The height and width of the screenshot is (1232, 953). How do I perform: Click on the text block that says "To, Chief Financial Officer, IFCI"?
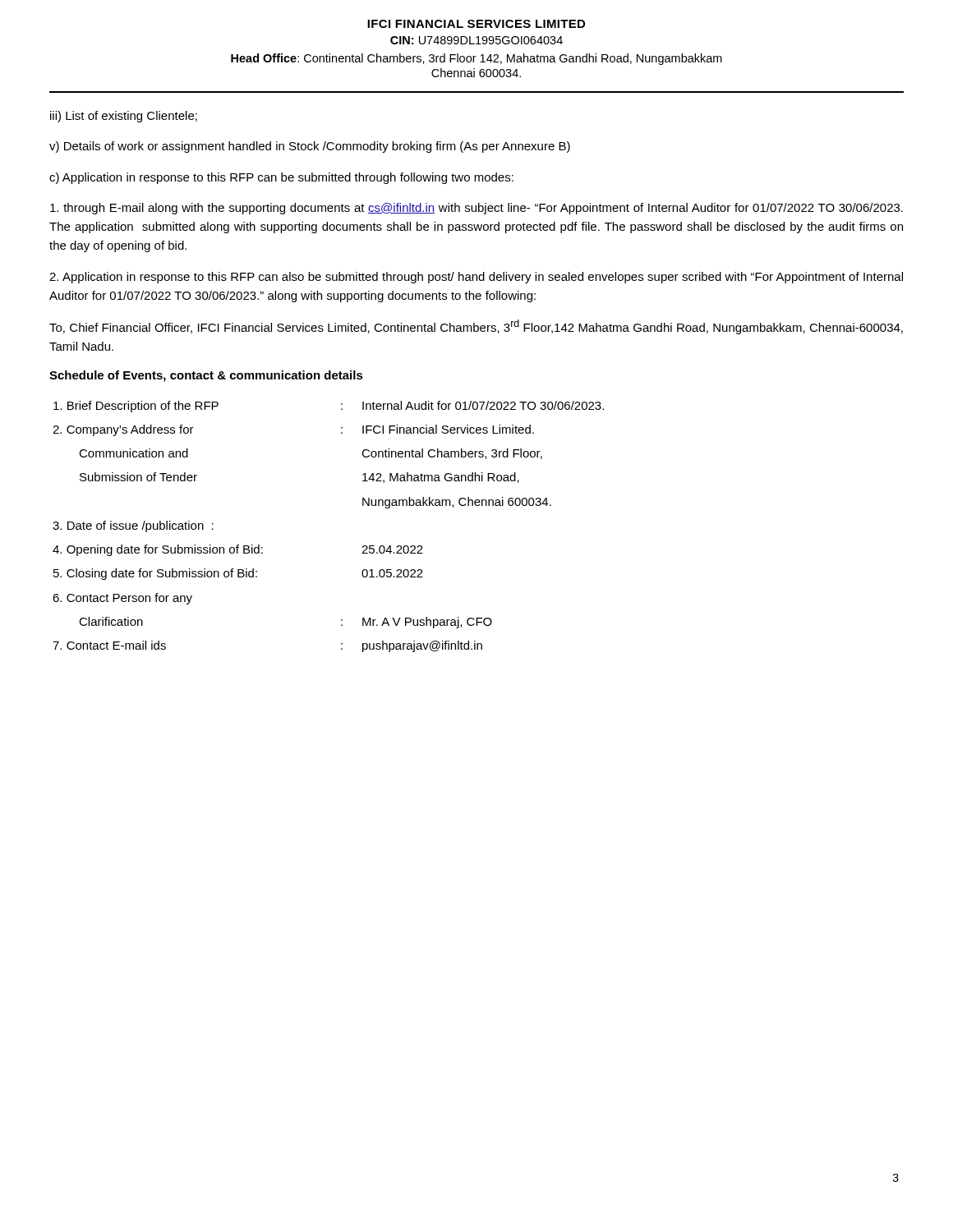tap(476, 336)
